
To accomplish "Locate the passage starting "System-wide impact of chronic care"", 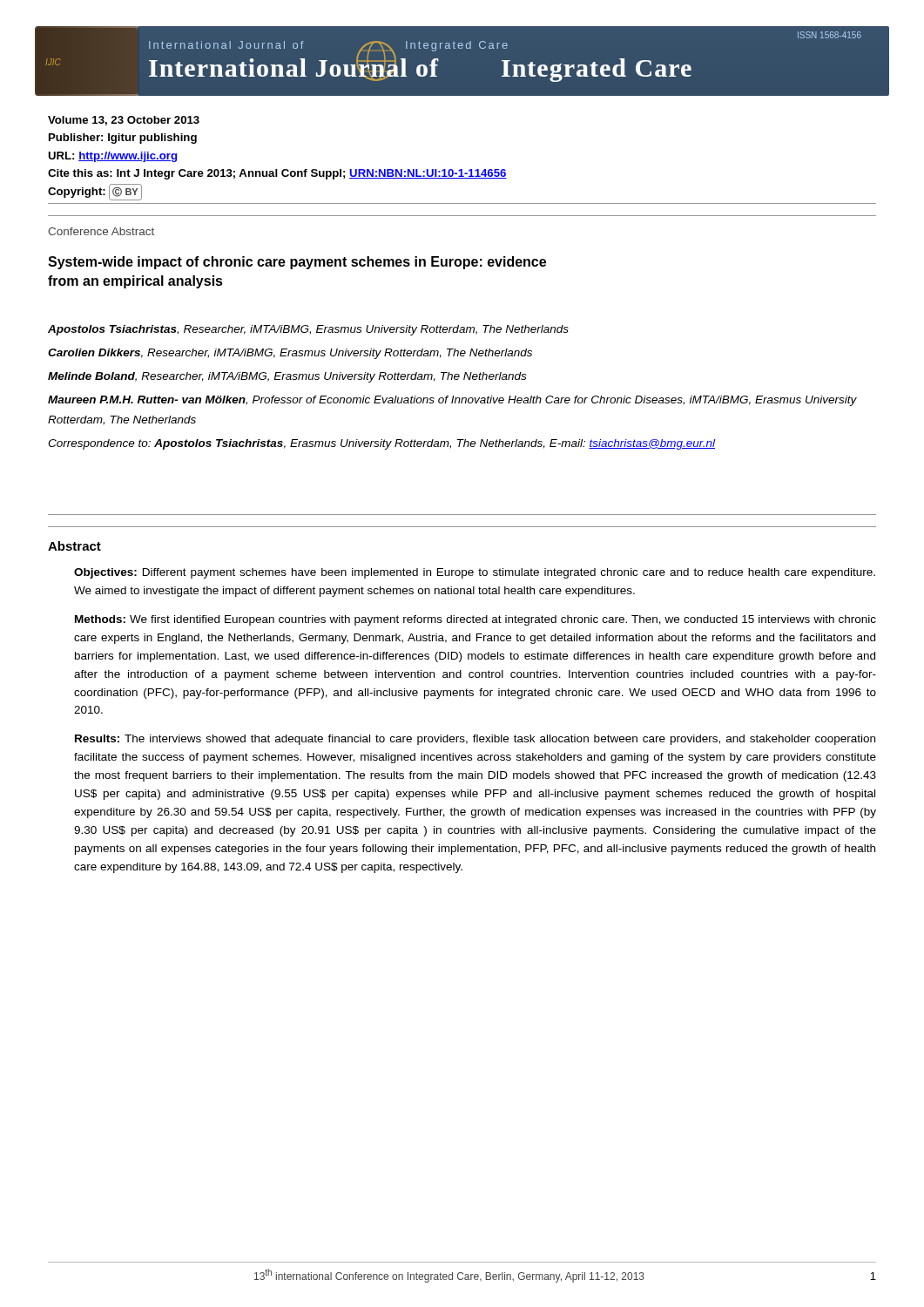I will 297,272.
